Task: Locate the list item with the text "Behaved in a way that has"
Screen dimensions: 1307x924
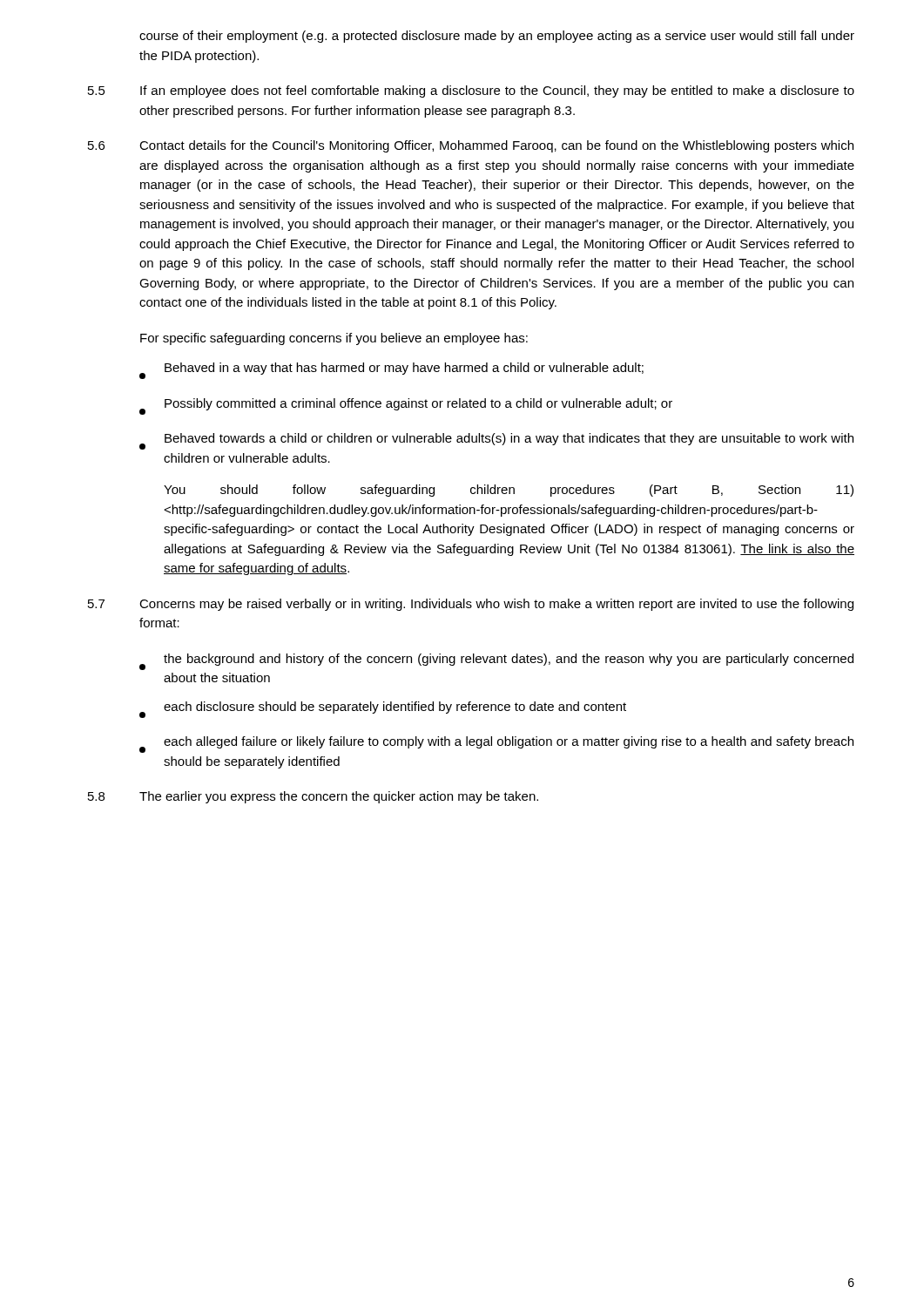Action: (497, 371)
